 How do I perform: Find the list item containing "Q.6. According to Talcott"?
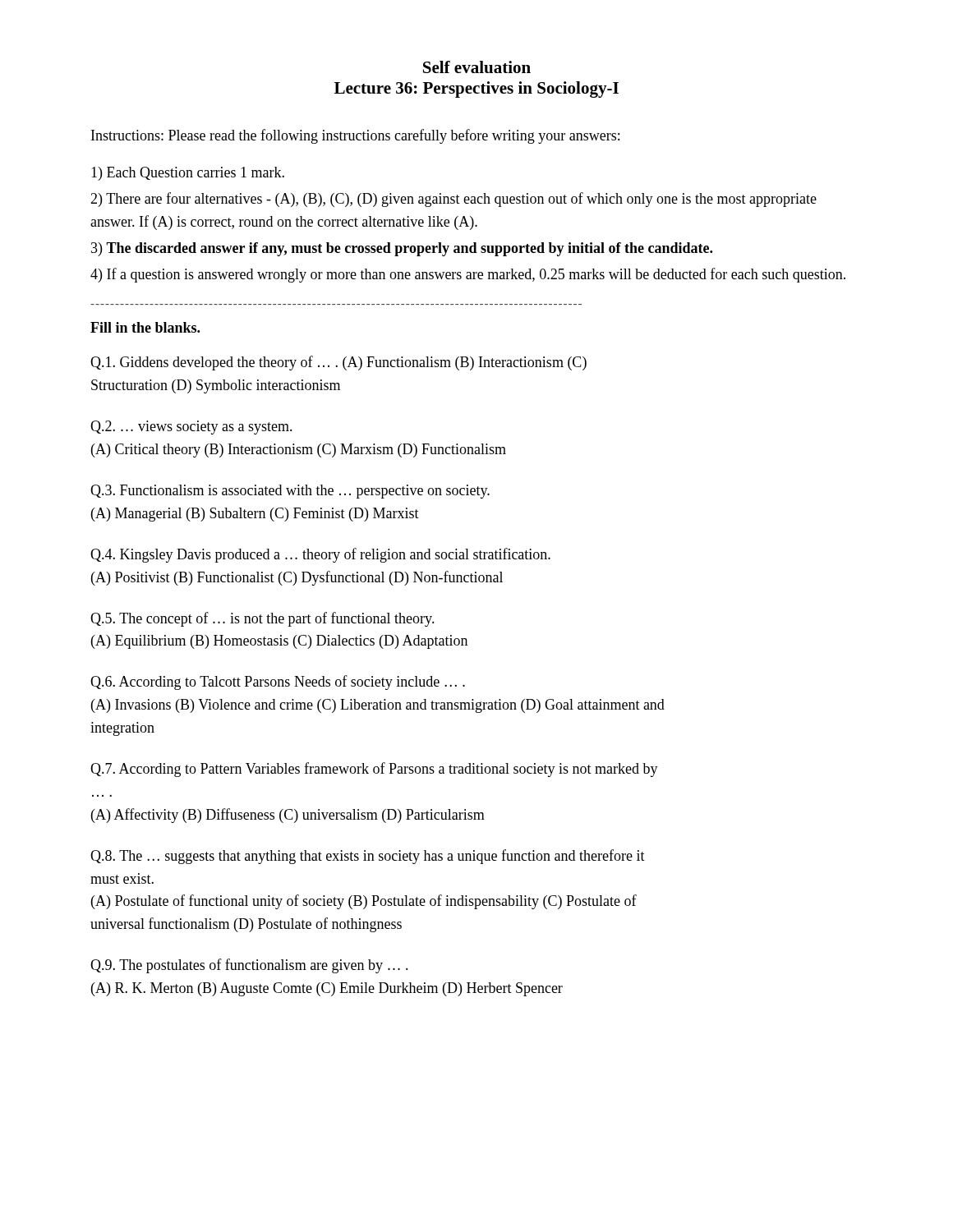tap(476, 706)
